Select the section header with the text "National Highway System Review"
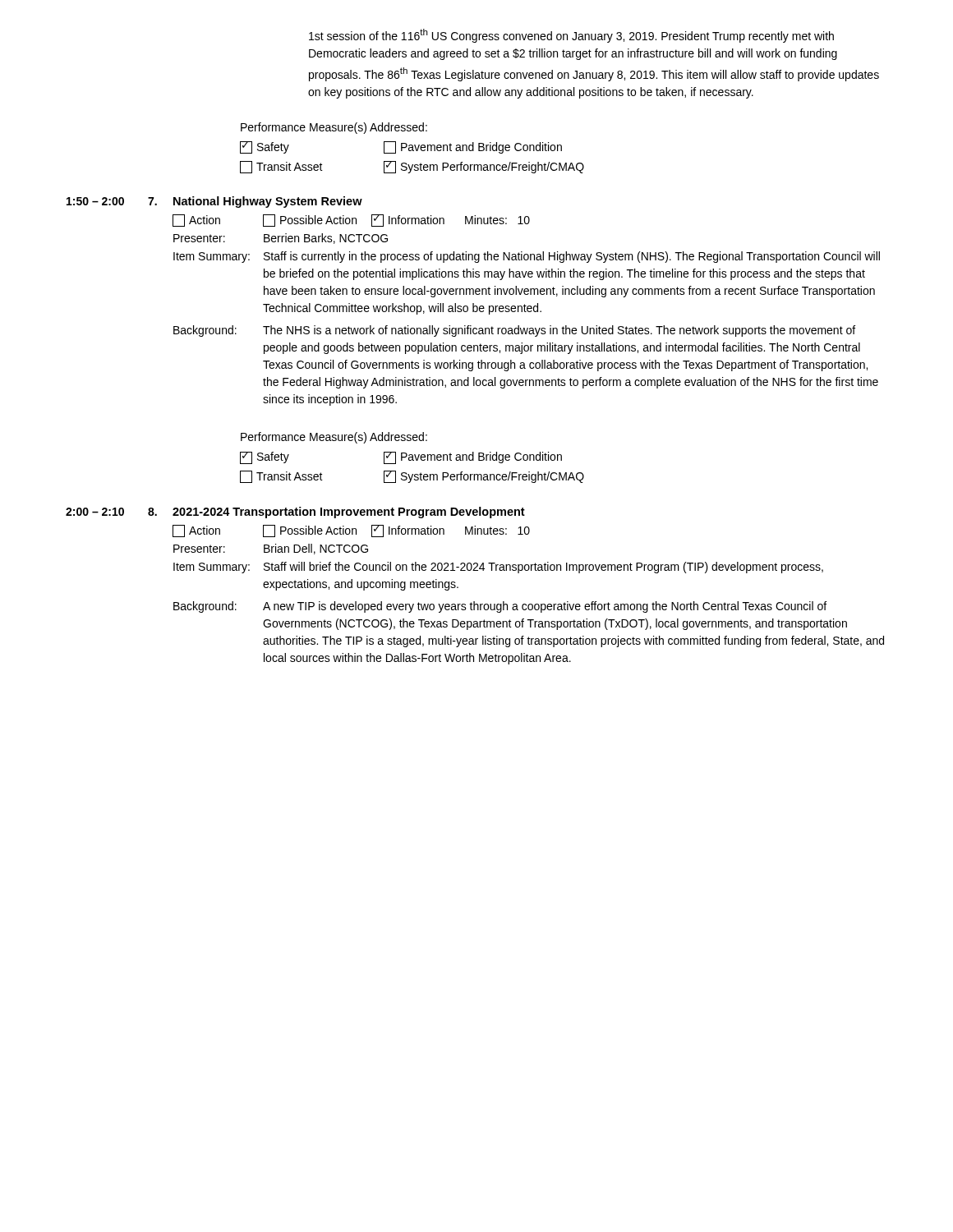 click(267, 202)
